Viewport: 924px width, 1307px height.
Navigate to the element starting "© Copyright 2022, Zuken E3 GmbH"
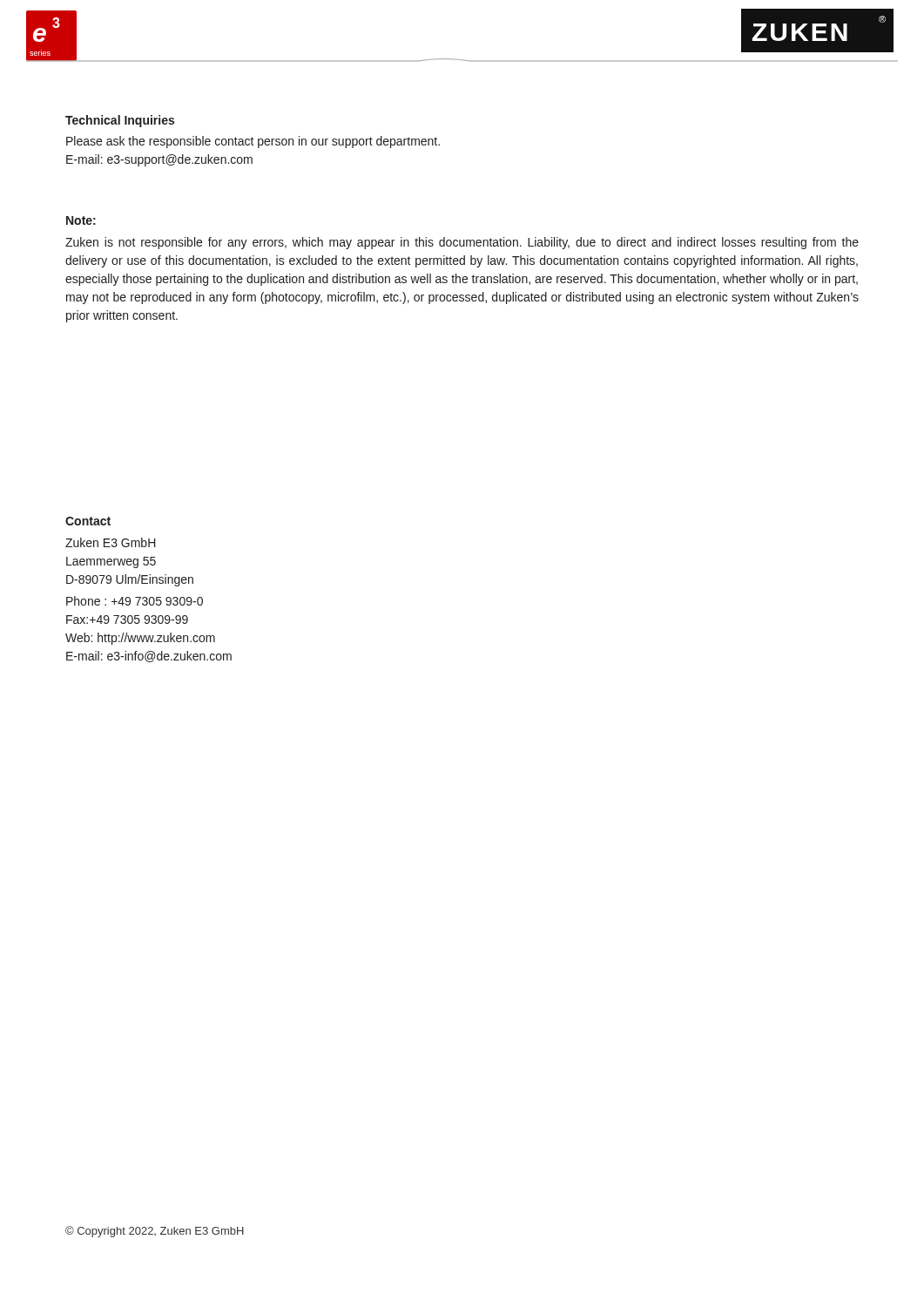[155, 1231]
